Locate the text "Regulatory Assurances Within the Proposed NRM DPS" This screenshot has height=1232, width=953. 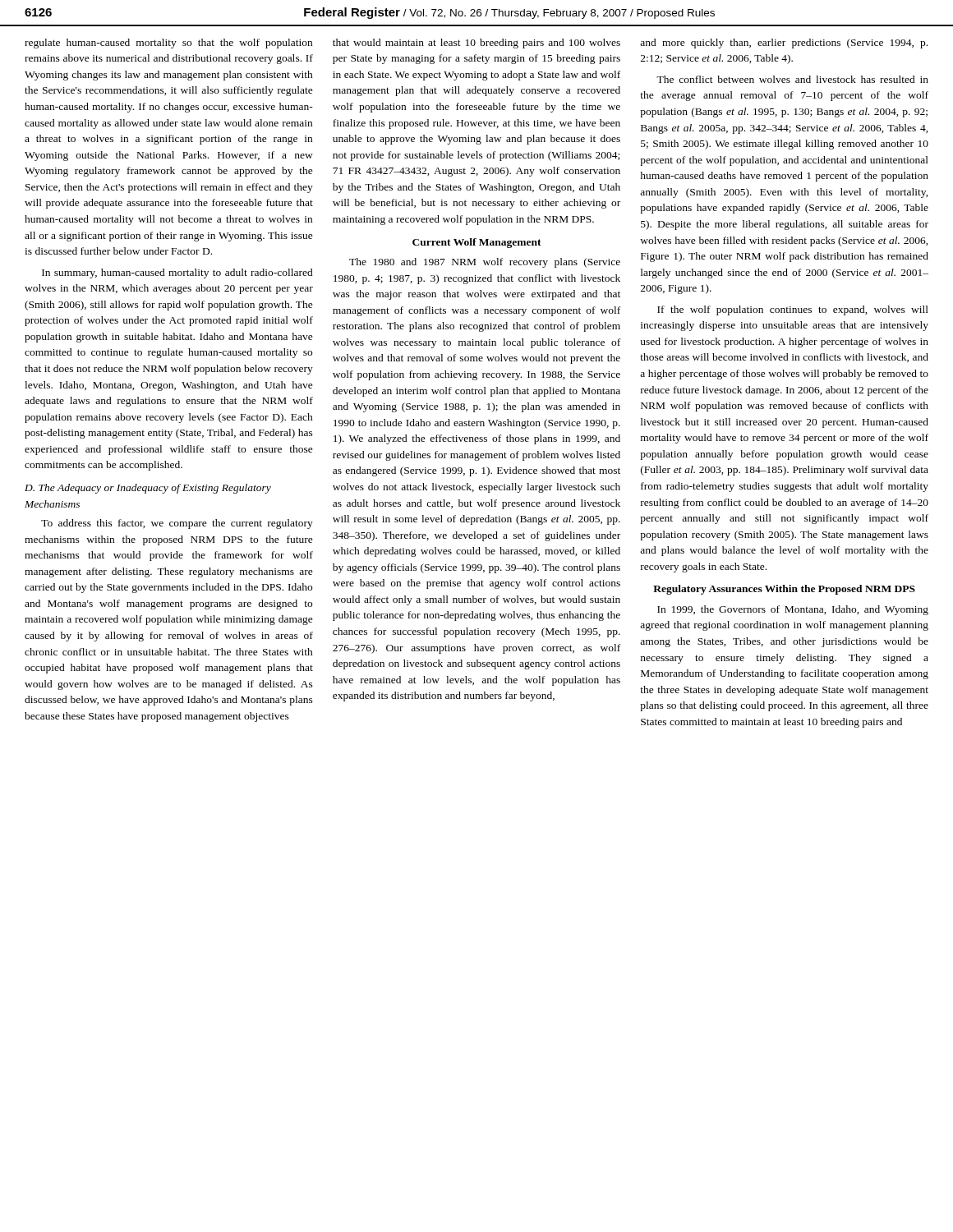(784, 589)
